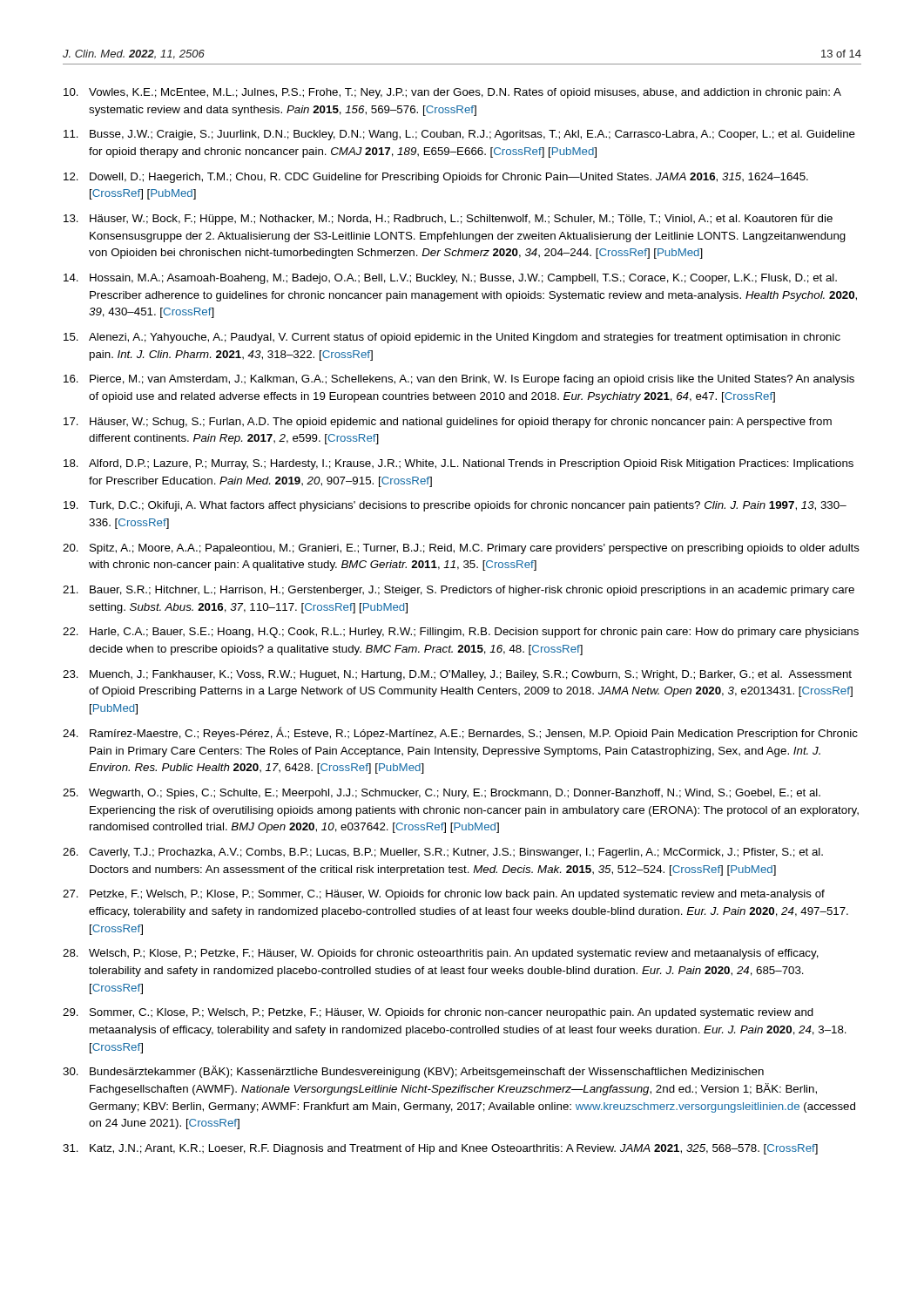The width and height of the screenshot is (924, 1307).
Task: Click on the list item with the text "29. Sommer, C.;"
Action: tap(462, 1030)
